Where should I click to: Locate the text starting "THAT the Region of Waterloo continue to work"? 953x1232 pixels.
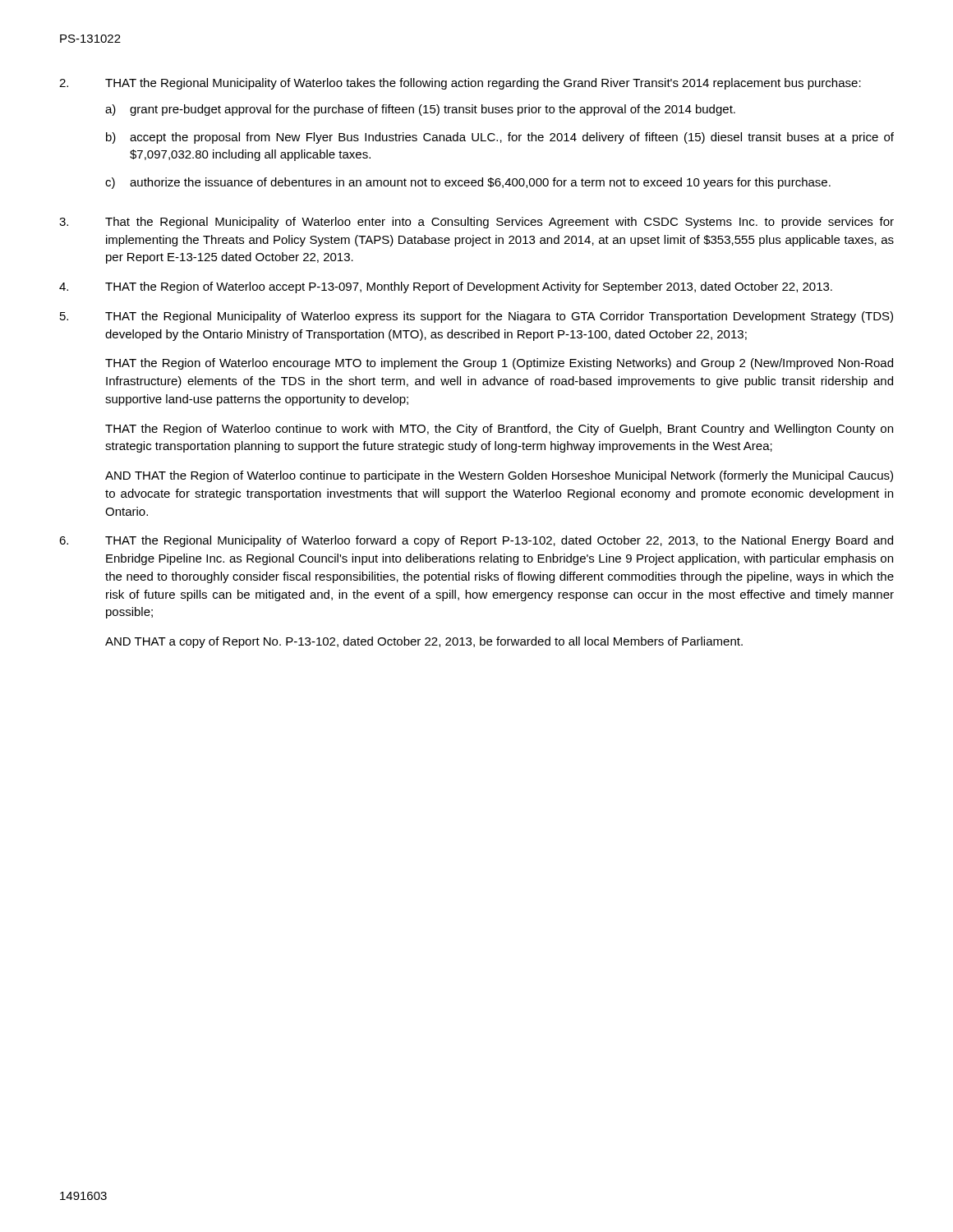pyautogui.click(x=499, y=437)
